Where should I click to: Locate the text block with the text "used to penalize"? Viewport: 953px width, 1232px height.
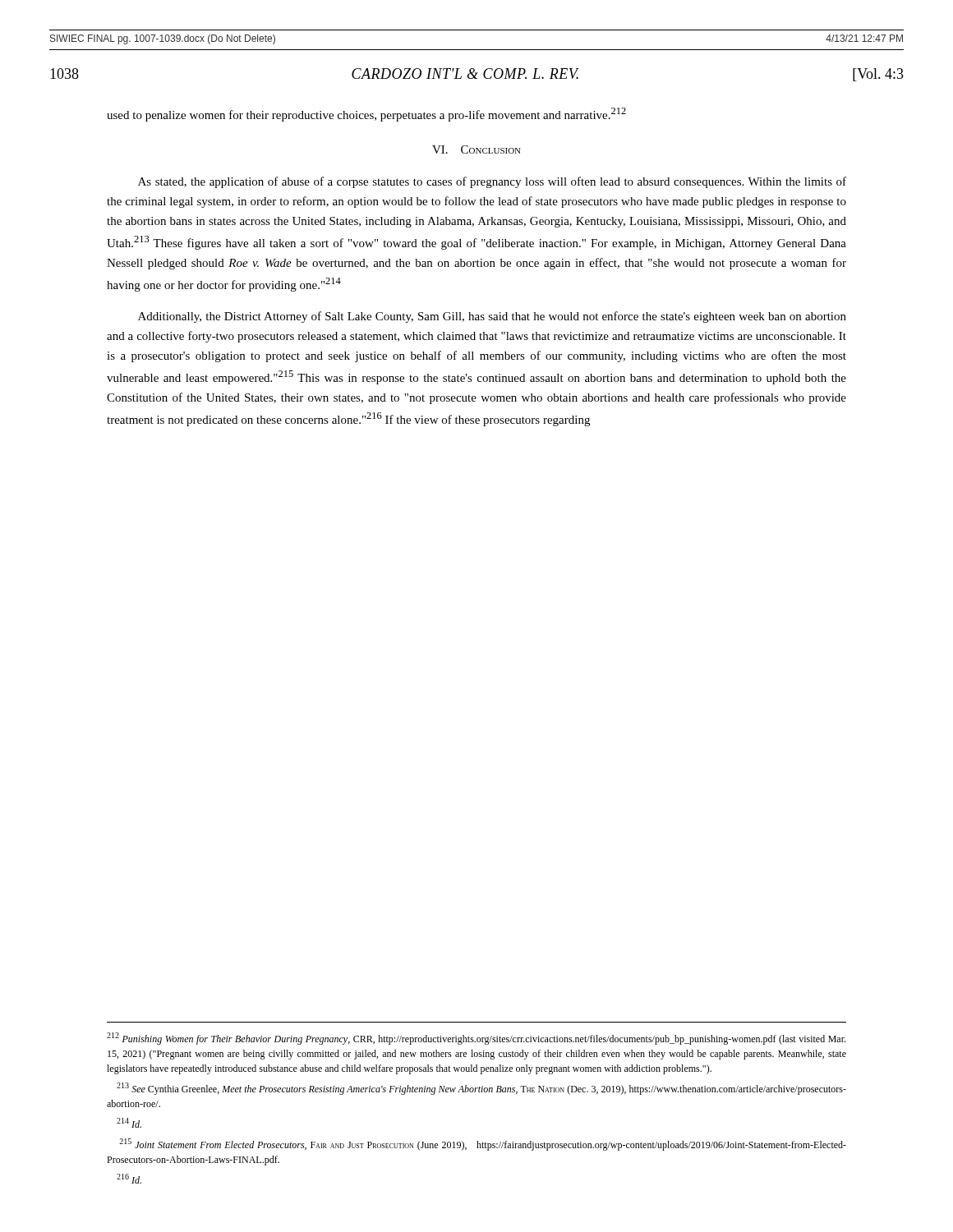[x=476, y=114]
